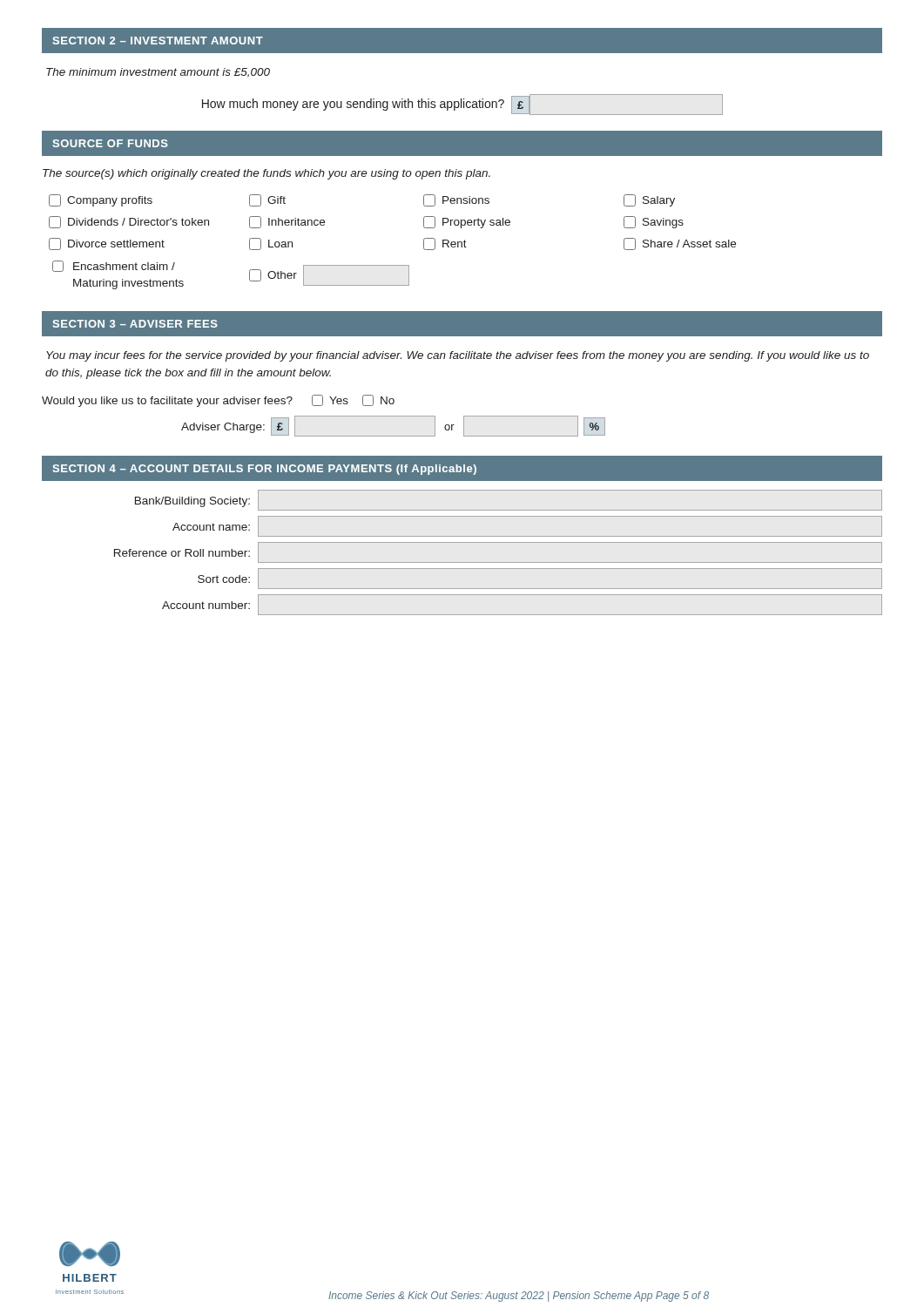This screenshot has width=924, height=1307.
Task: Where does it say "Dividends / Director's token"?
Action: [x=129, y=222]
